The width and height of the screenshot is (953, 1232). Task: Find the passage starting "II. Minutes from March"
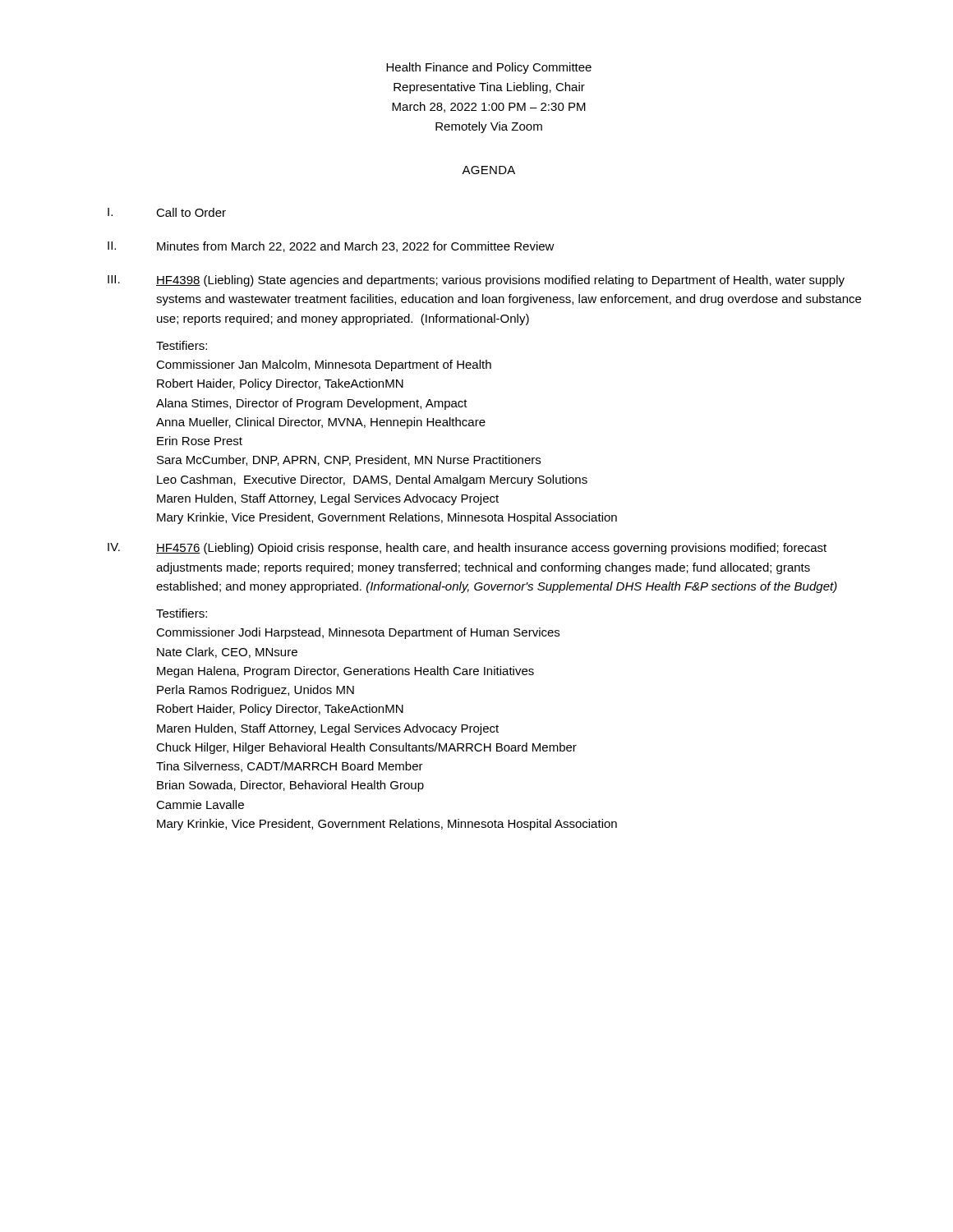(x=489, y=246)
